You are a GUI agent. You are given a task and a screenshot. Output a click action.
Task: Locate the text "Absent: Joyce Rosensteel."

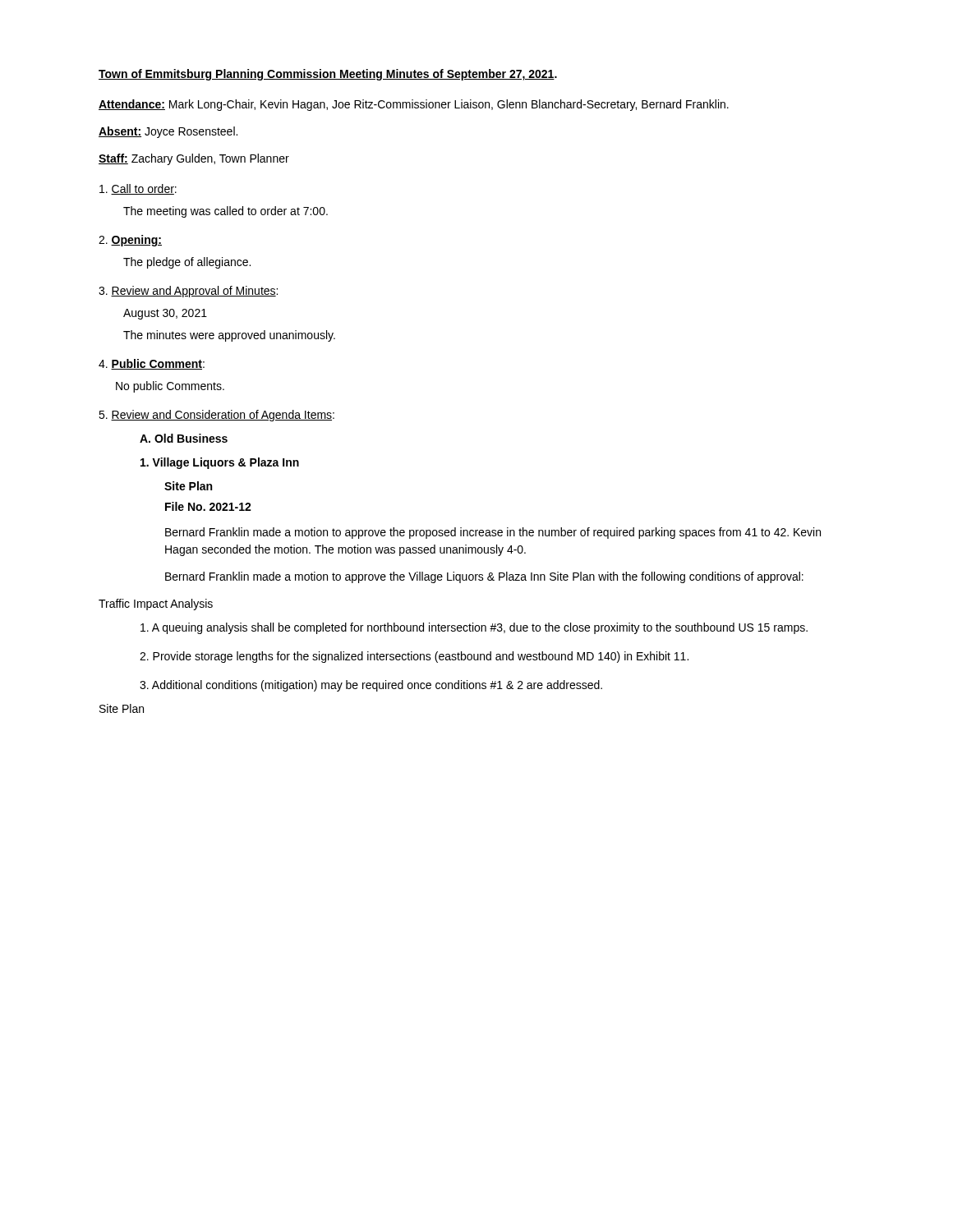click(x=168, y=132)
